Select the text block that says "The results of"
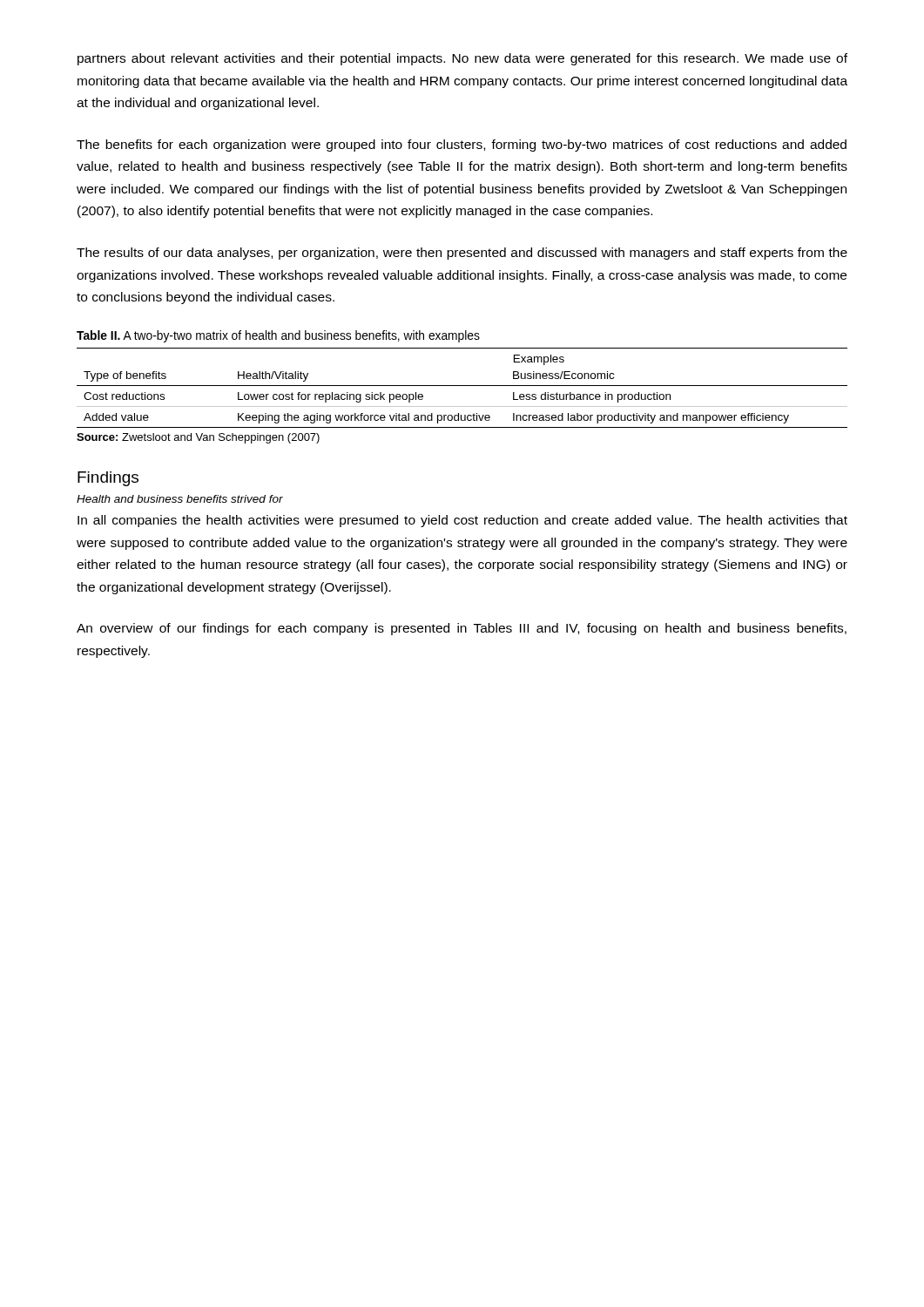Image resolution: width=924 pixels, height=1307 pixels. 462,274
